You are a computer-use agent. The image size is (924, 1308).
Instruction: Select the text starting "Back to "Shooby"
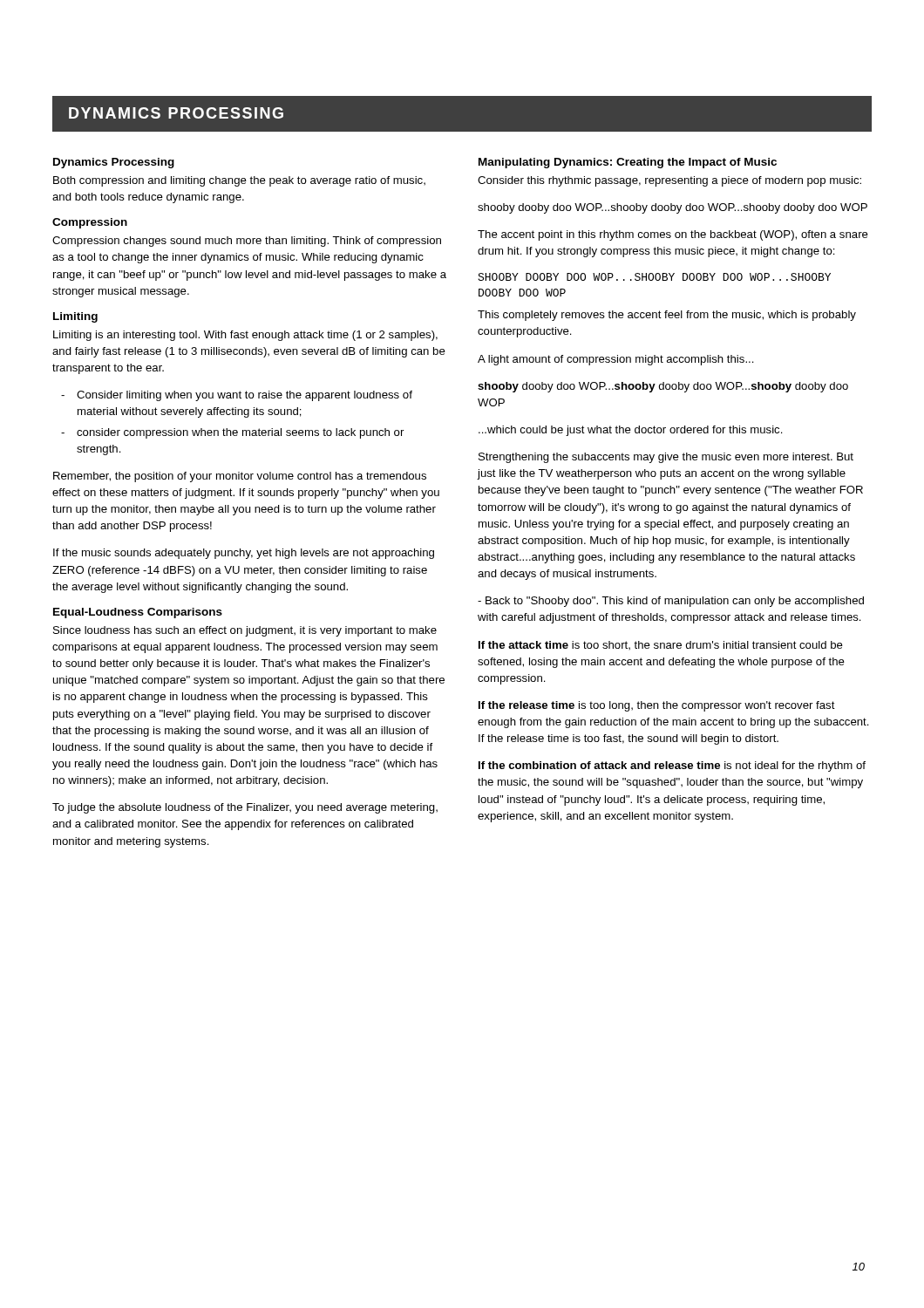tap(671, 609)
